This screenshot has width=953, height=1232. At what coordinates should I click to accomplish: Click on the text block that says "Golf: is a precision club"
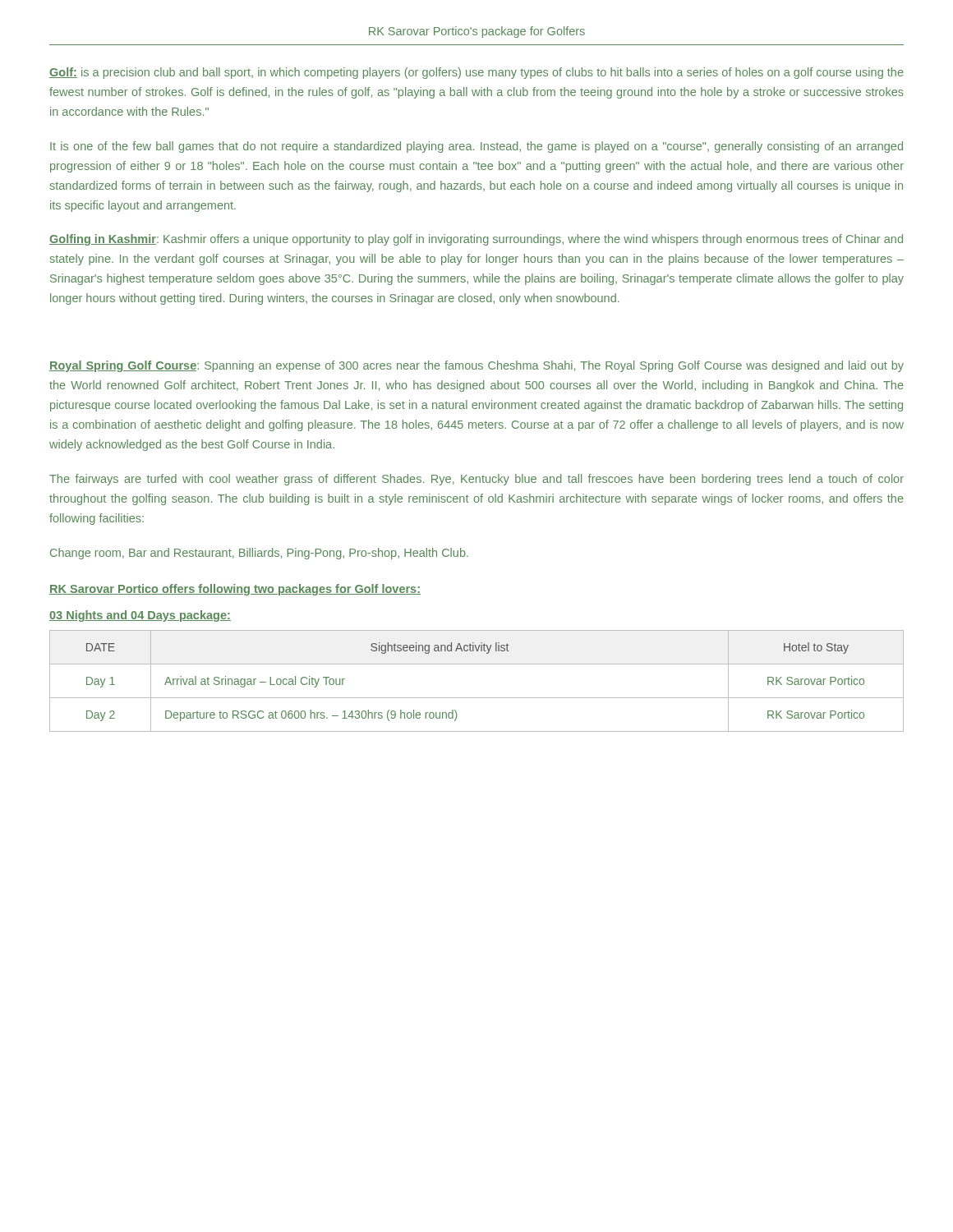476,92
